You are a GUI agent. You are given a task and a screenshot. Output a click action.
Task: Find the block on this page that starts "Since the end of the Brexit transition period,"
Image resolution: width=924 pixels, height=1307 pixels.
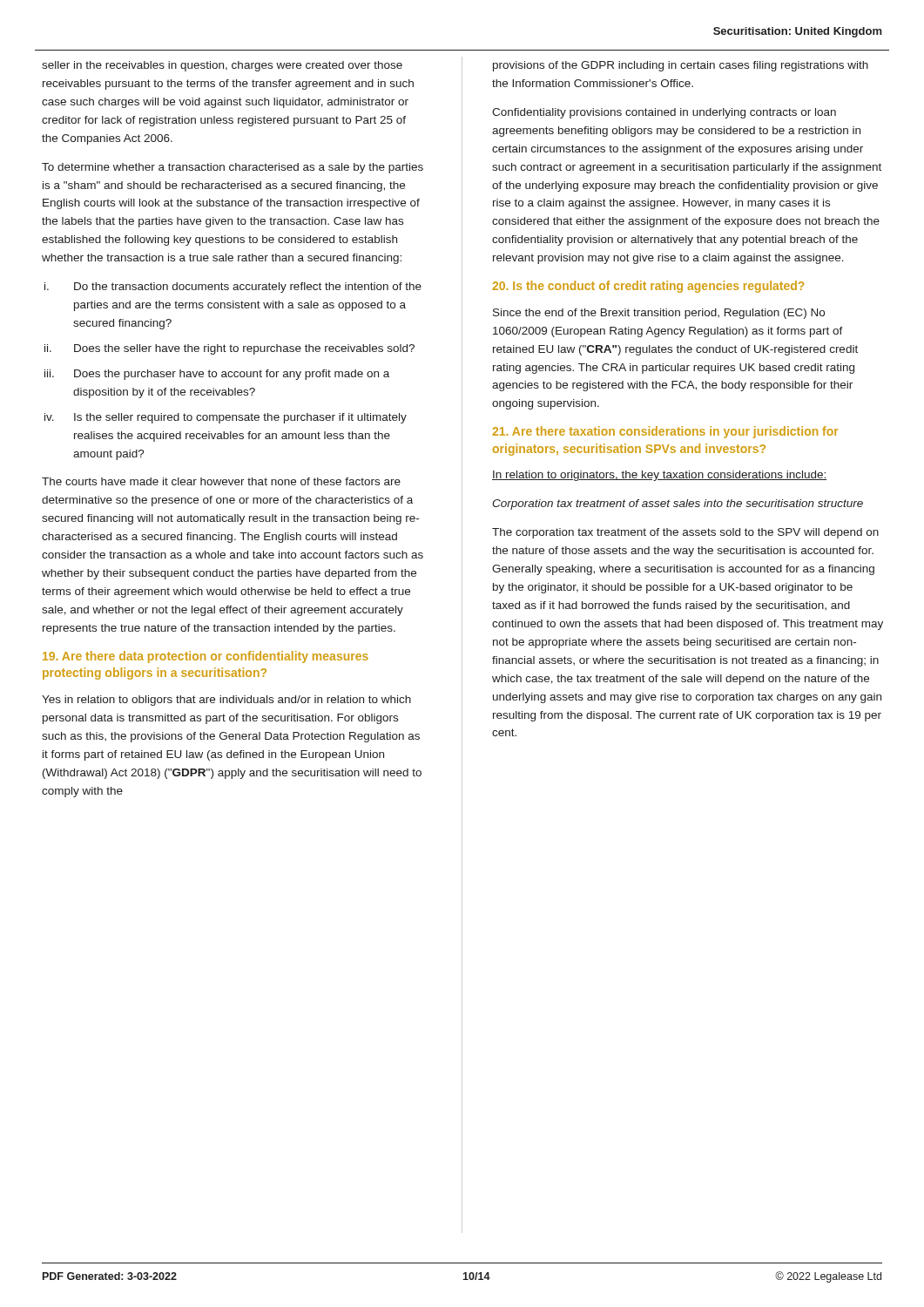pos(688,359)
